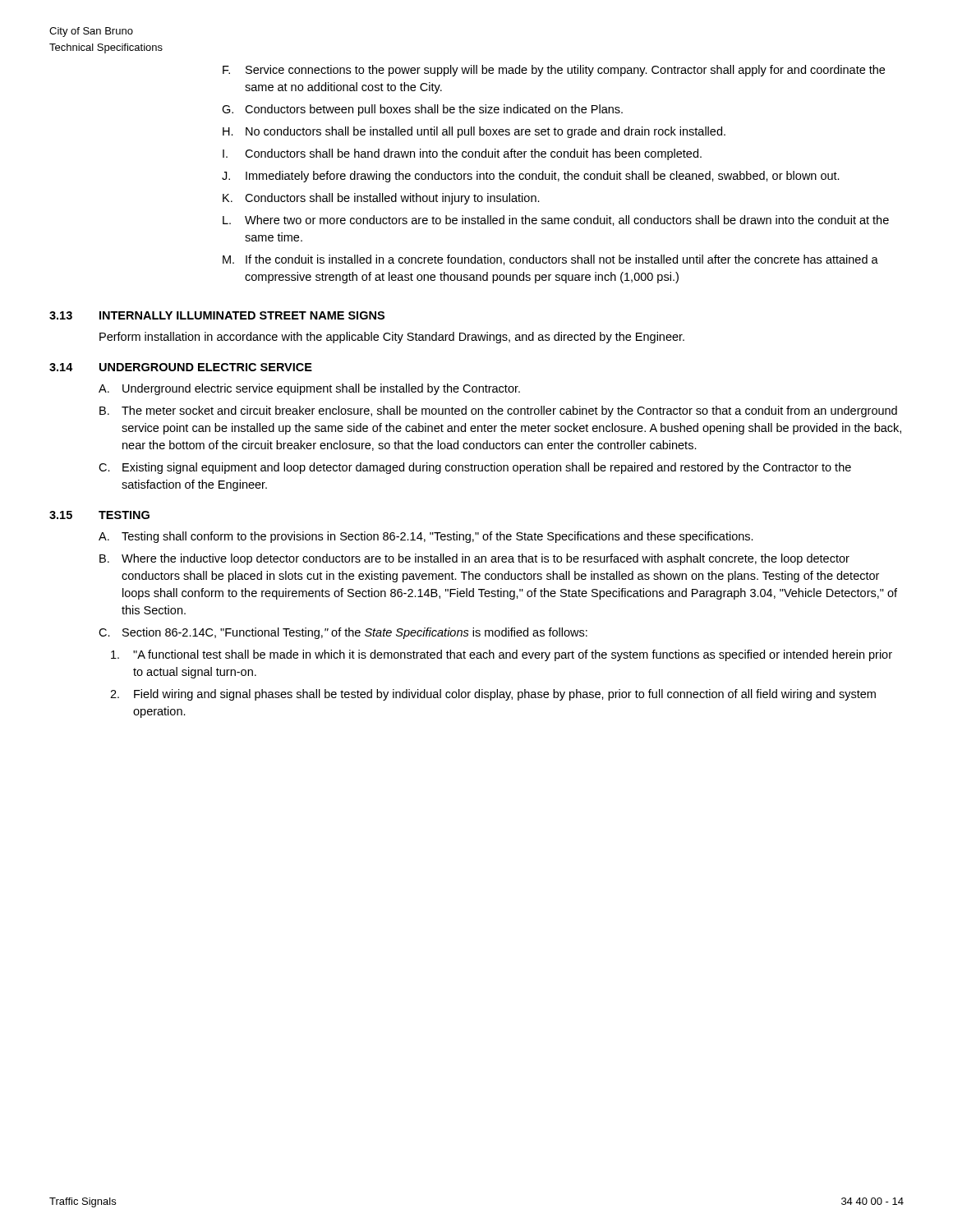The width and height of the screenshot is (953, 1232).
Task: Find the section header that says "3.14 UNDERGROUND ELECTRIC SERVICE"
Action: [181, 367]
